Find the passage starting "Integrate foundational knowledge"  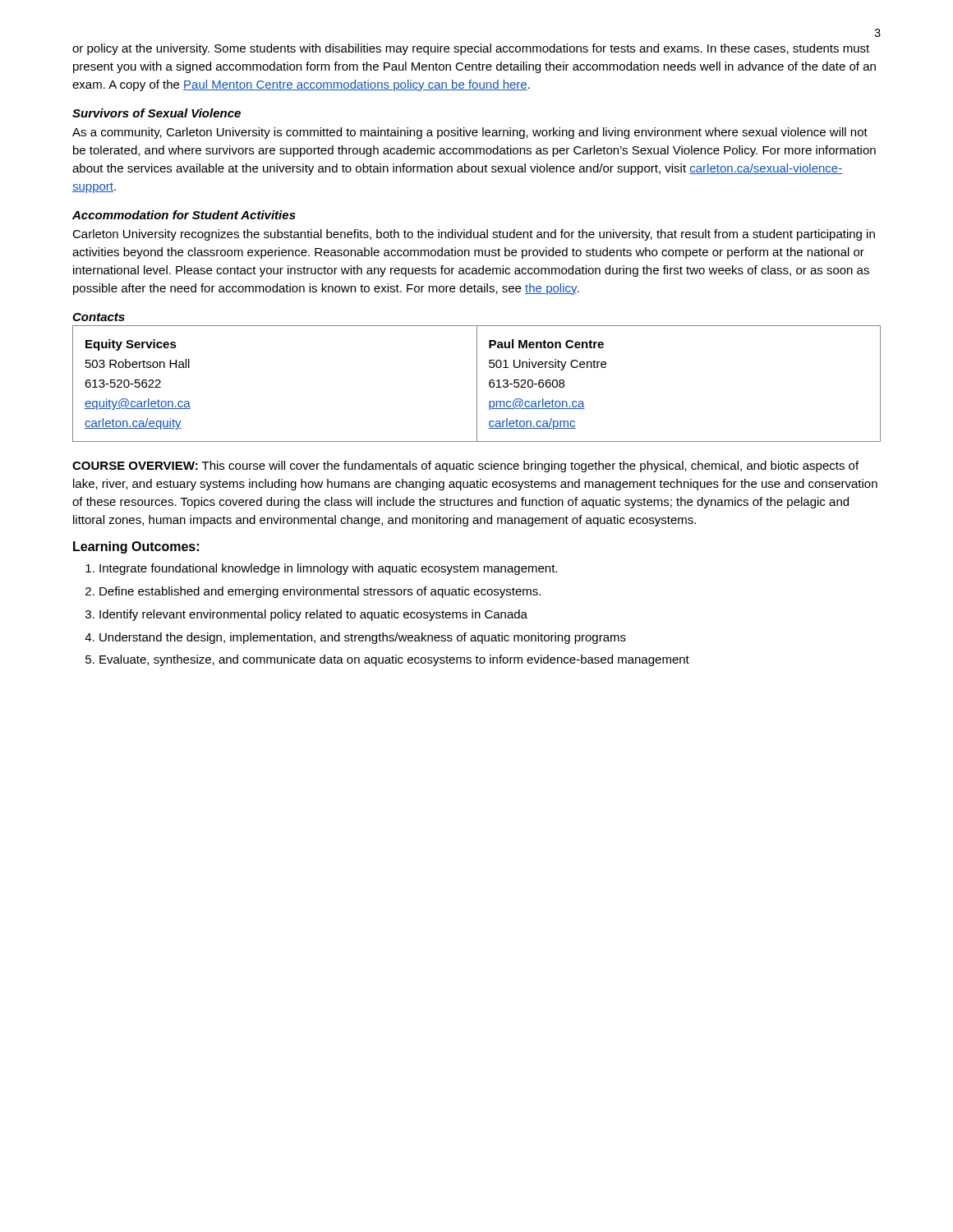click(328, 568)
